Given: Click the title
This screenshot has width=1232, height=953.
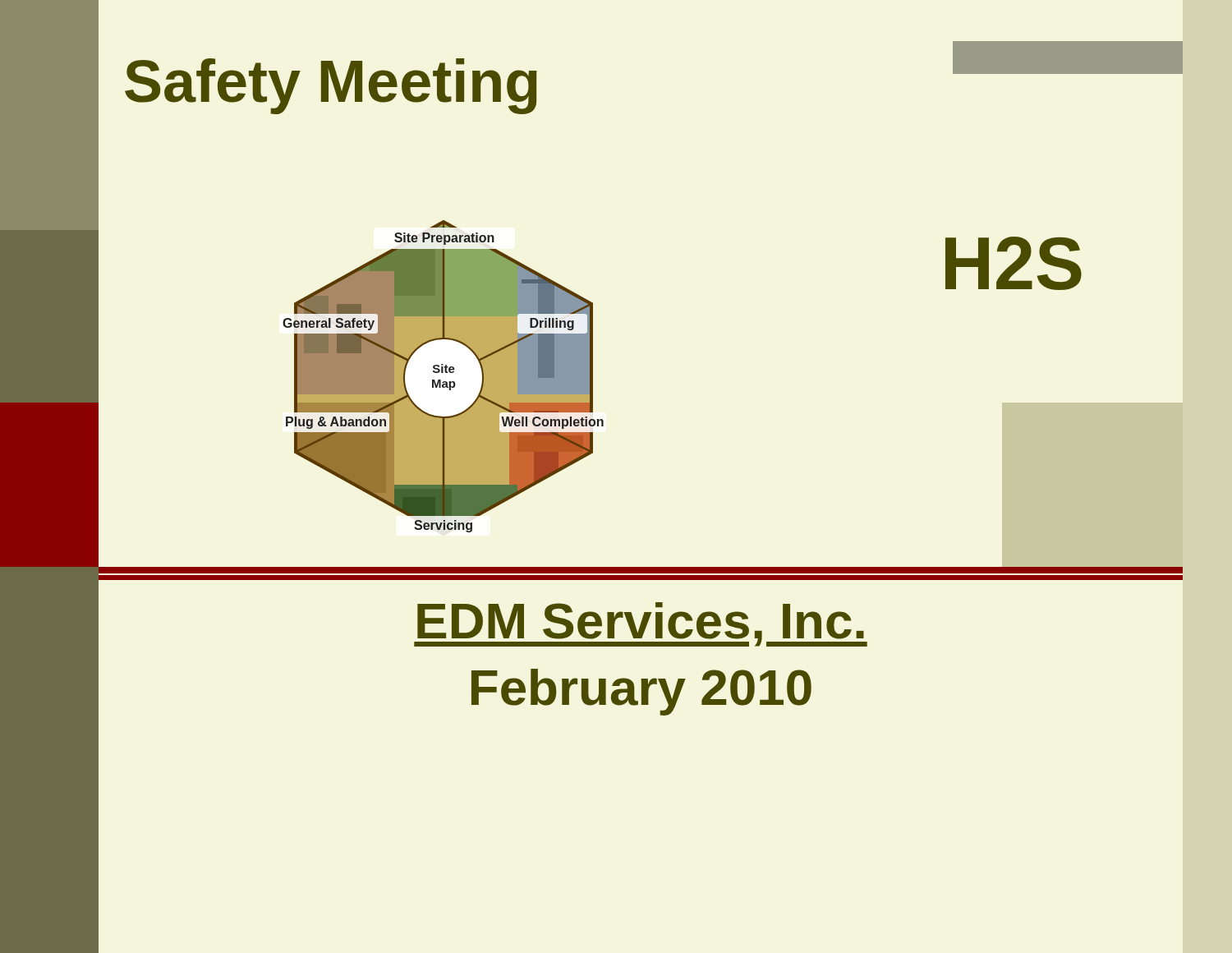Looking at the screenshot, I should pos(411,82).
